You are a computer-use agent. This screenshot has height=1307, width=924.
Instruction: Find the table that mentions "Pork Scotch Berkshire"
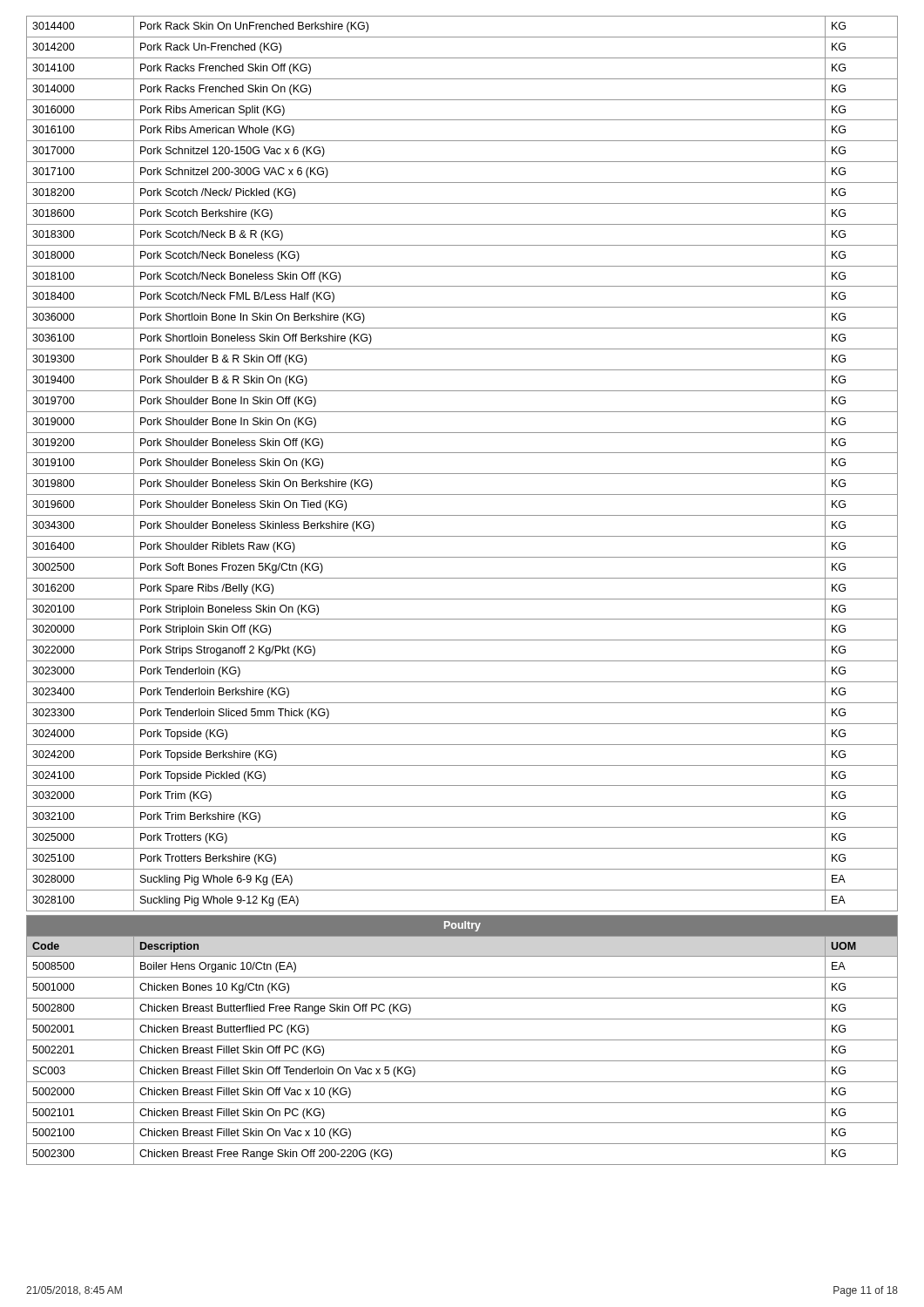click(x=462, y=590)
